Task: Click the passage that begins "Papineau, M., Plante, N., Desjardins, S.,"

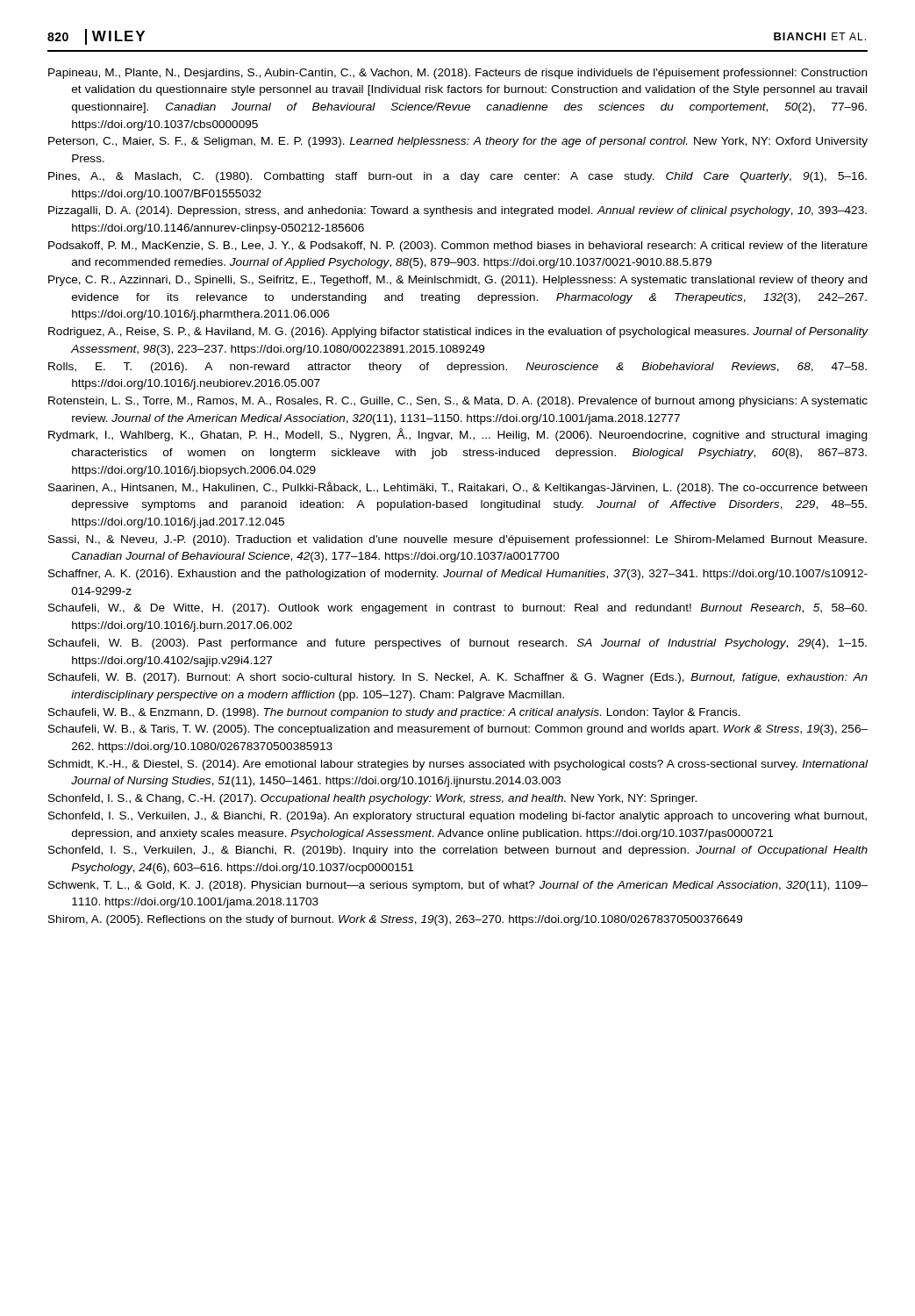Action: [458, 98]
